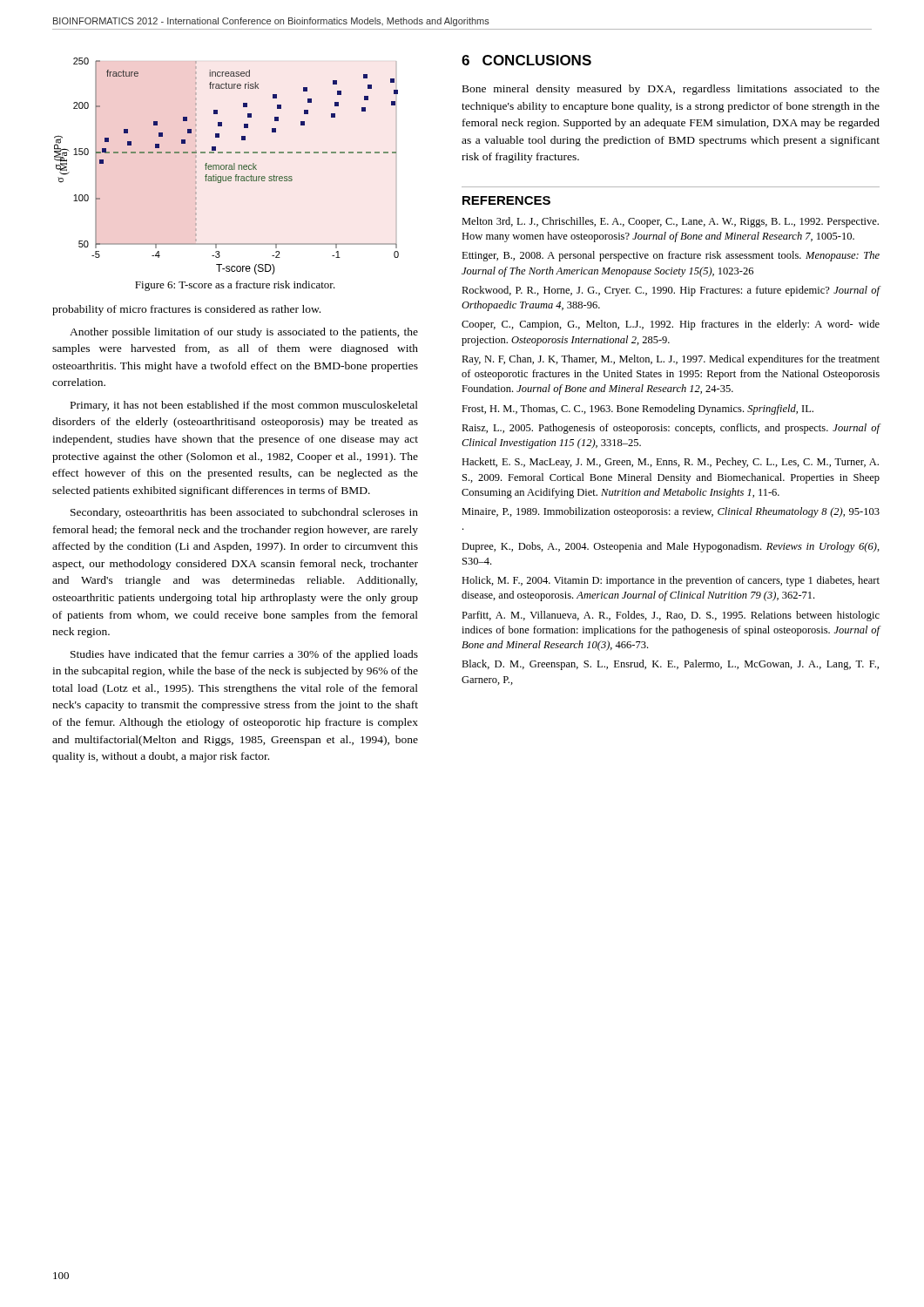Locate the list item containing "Hackett, E. S., MacLeay,"
The image size is (924, 1307).
point(671,477)
